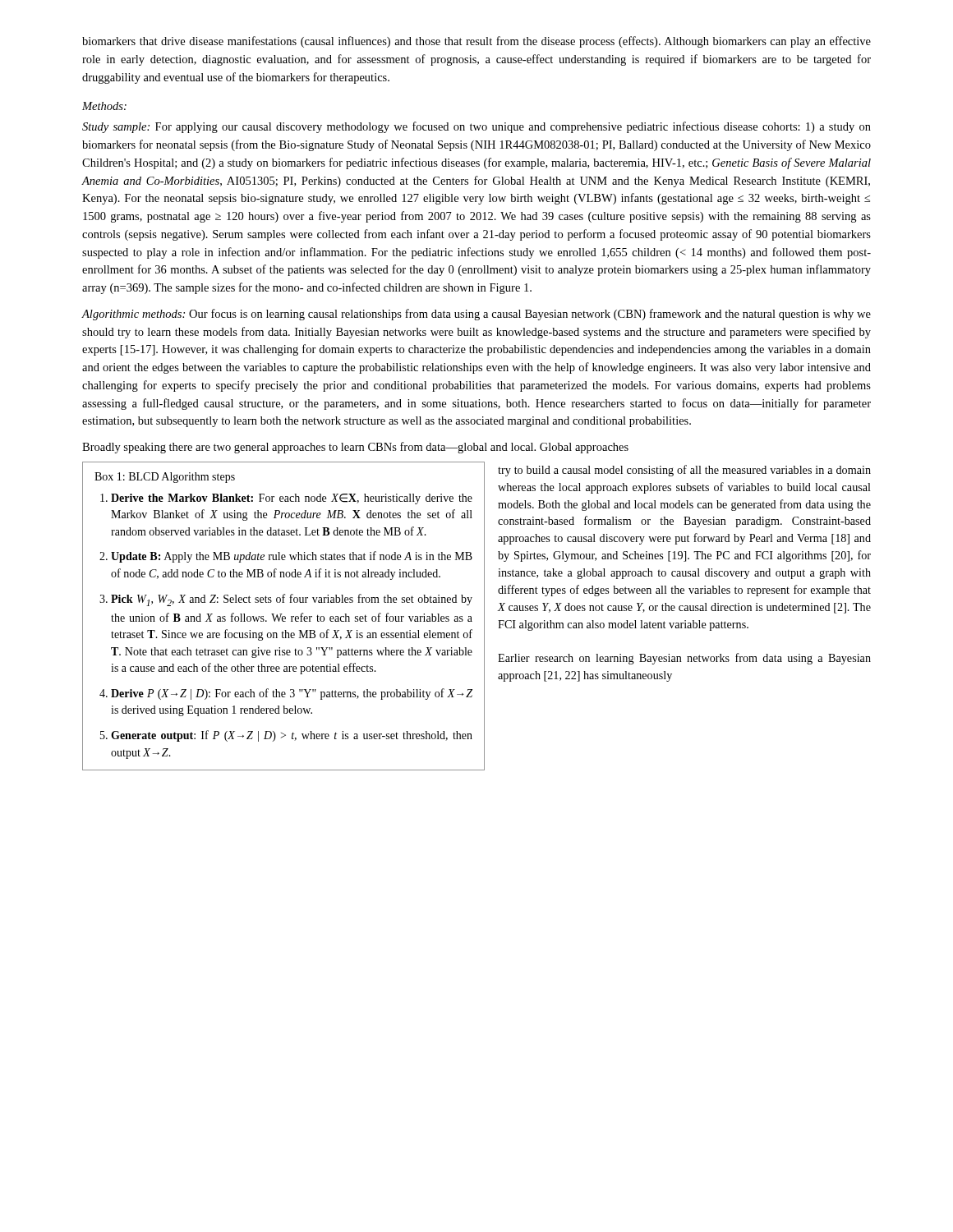Image resolution: width=953 pixels, height=1232 pixels.
Task: Navigate to the passage starting "Algorithmic methods: Our focus is on learning"
Action: [x=476, y=368]
